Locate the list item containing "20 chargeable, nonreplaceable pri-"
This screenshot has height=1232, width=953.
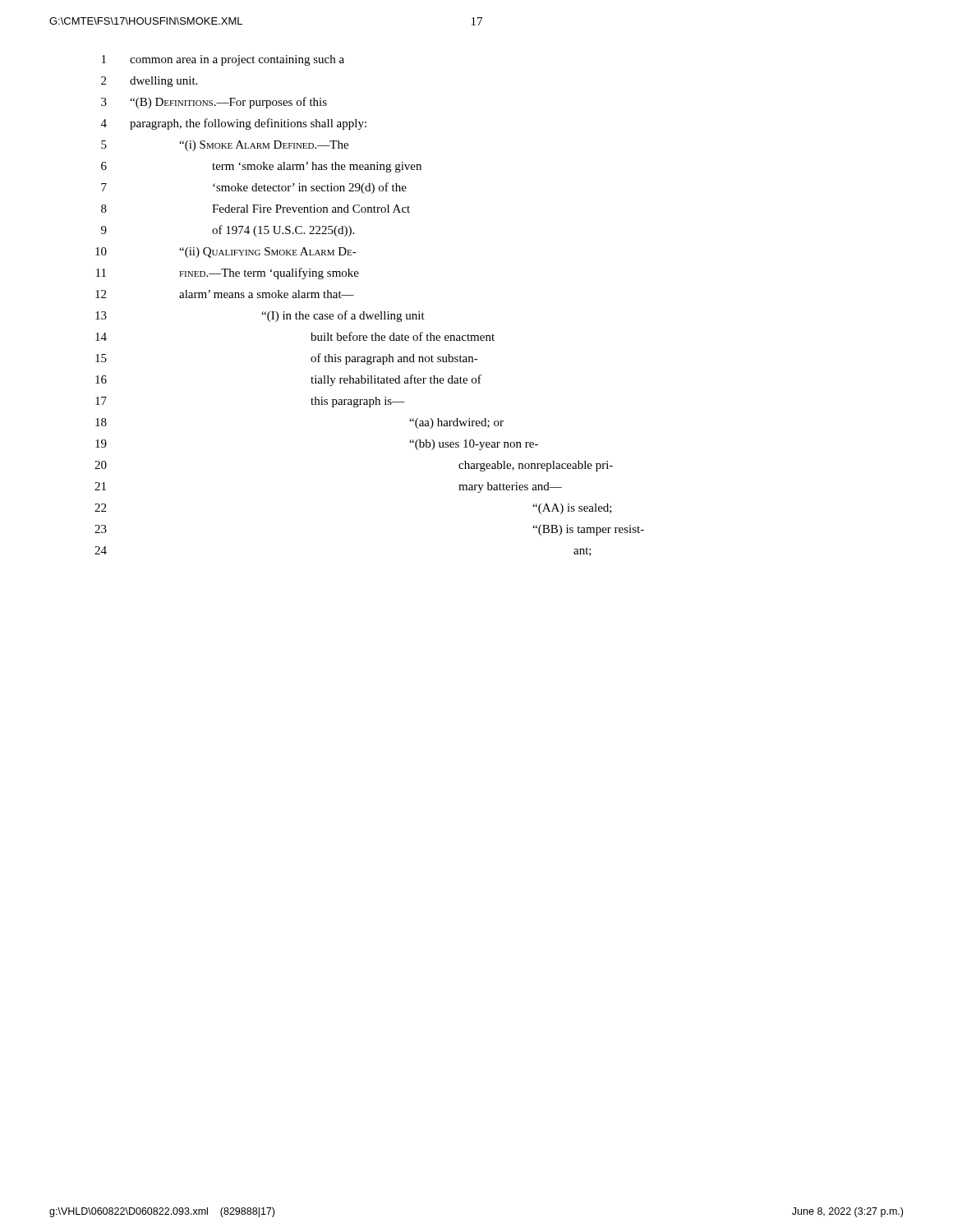coord(476,465)
